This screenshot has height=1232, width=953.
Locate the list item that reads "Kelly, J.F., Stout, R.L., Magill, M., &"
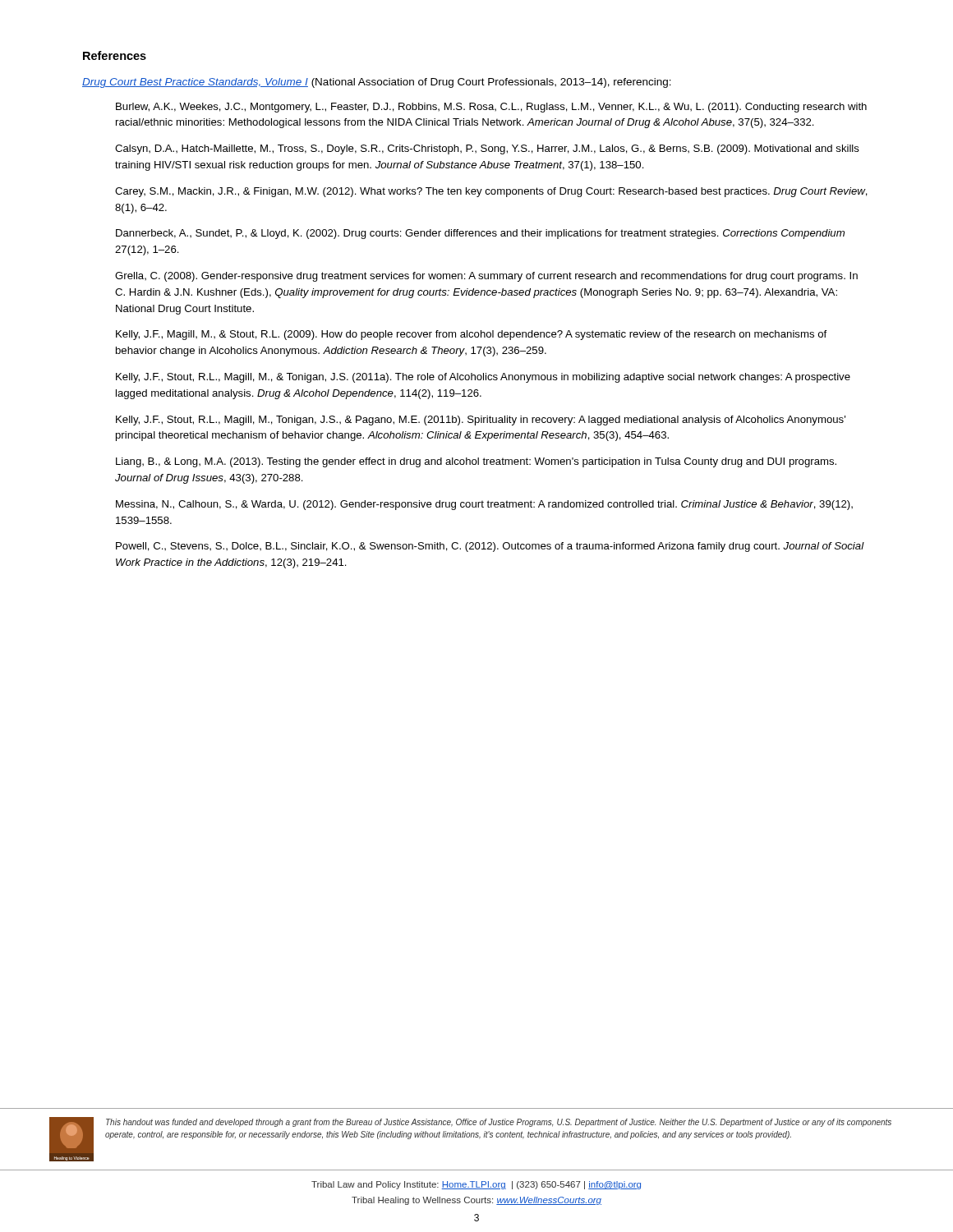(x=483, y=385)
